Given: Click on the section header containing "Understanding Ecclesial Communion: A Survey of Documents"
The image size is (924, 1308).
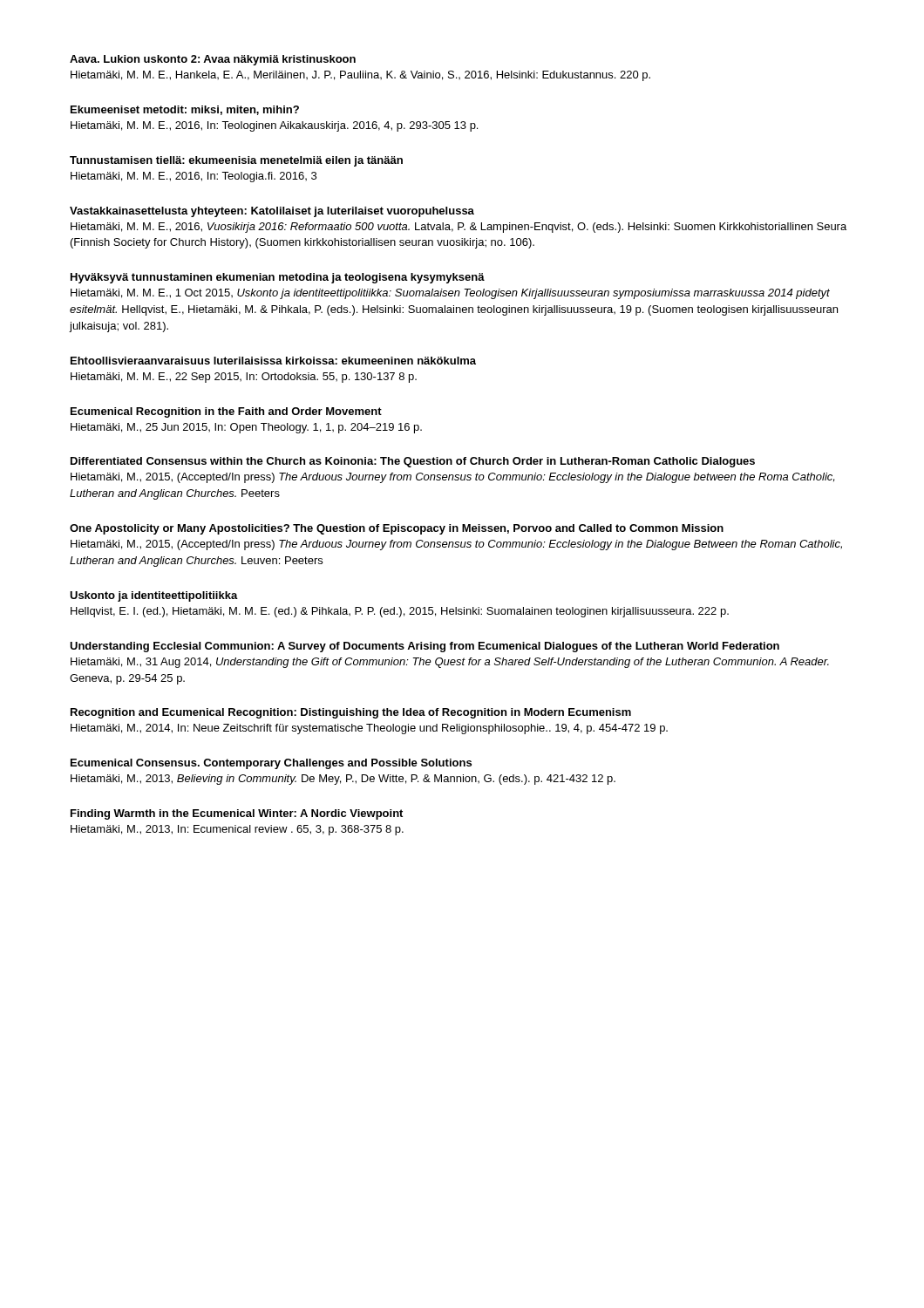Looking at the screenshot, I should [x=462, y=645].
